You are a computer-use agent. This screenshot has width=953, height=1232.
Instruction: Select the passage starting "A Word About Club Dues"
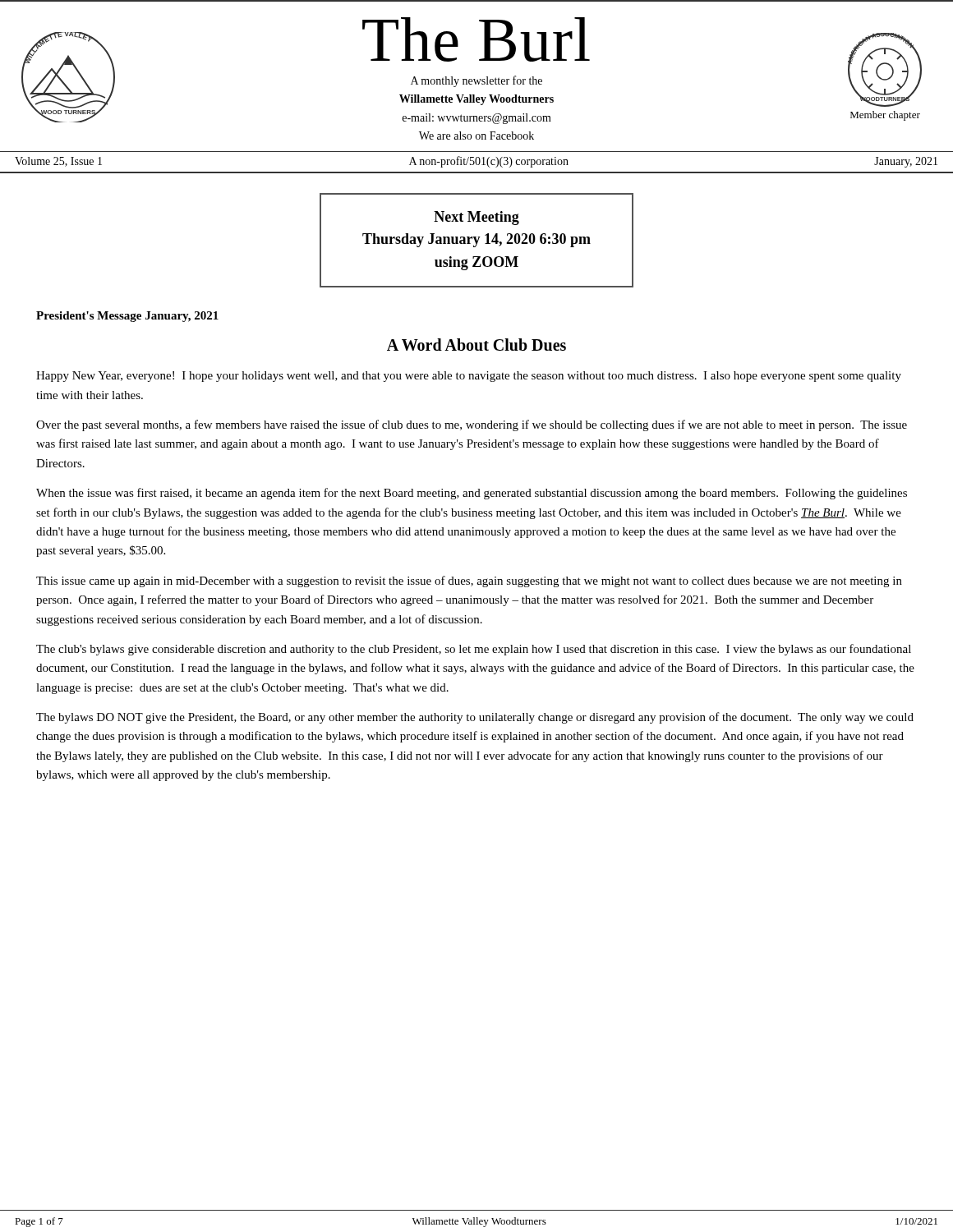(x=476, y=346)
